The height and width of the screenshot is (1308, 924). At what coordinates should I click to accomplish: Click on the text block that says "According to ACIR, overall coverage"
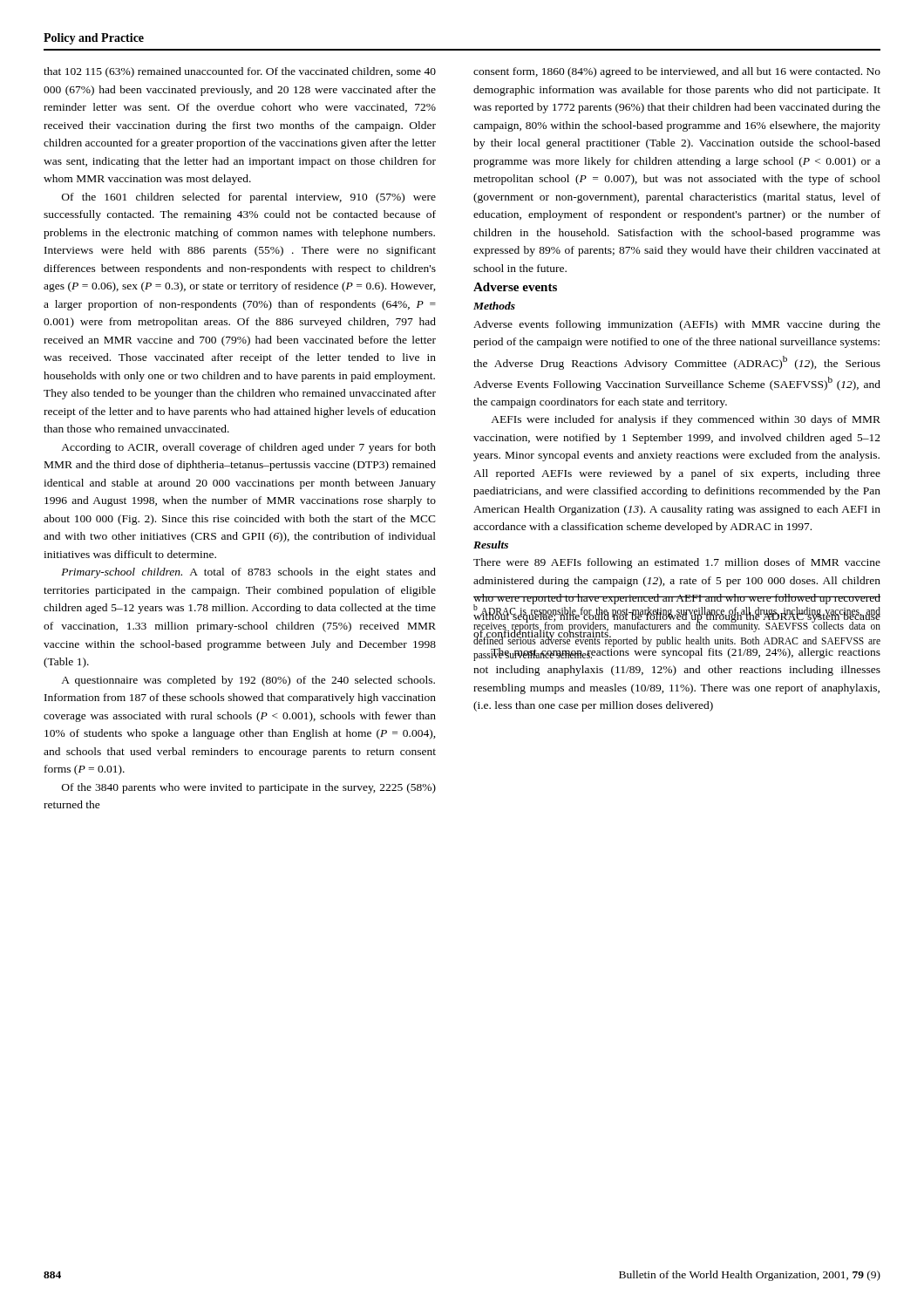click(240, 501)
